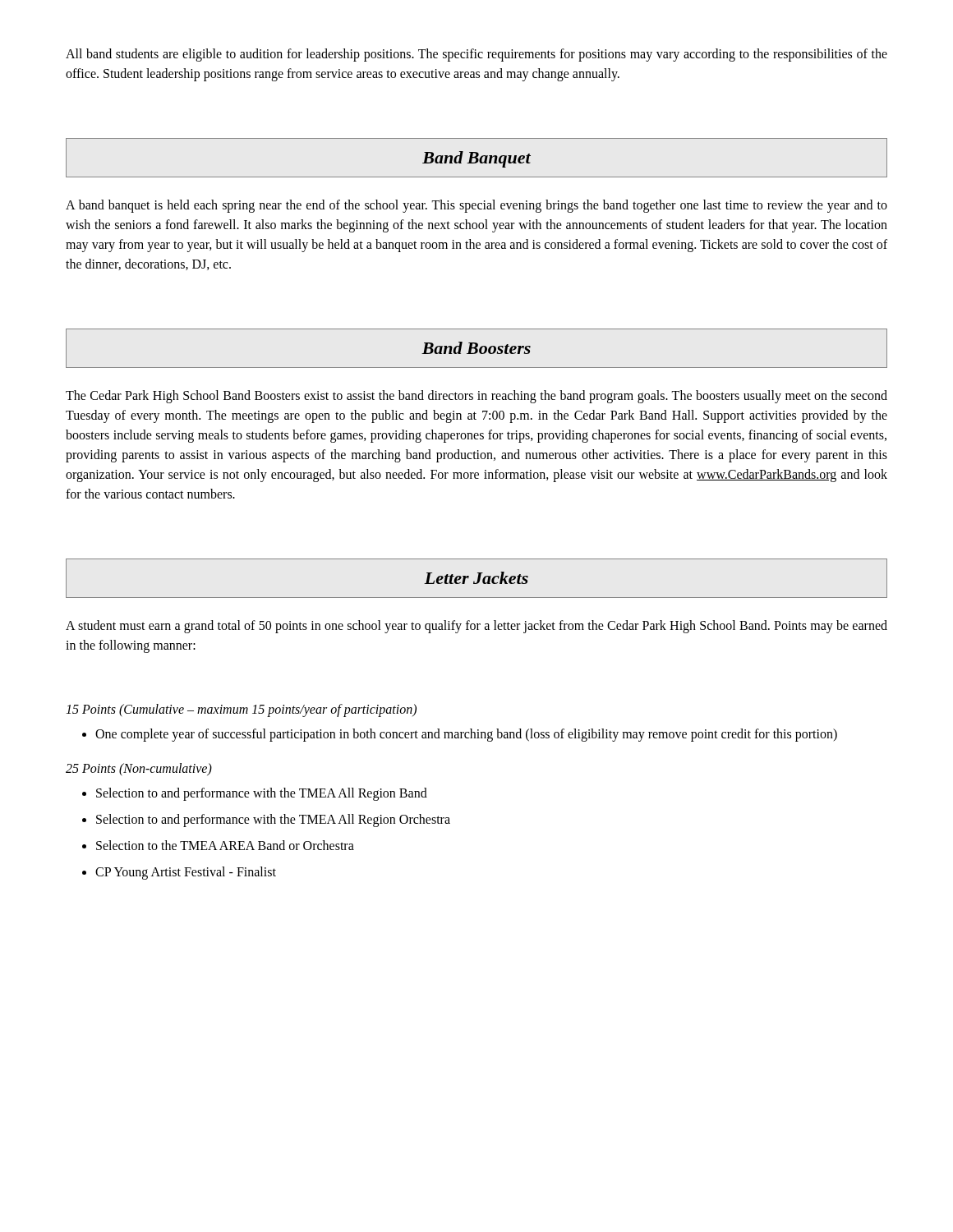Locate the list item that reads "CP Young Artist Festival - Finalist"
Screen dimensions: 1232x953
[179, 873]
